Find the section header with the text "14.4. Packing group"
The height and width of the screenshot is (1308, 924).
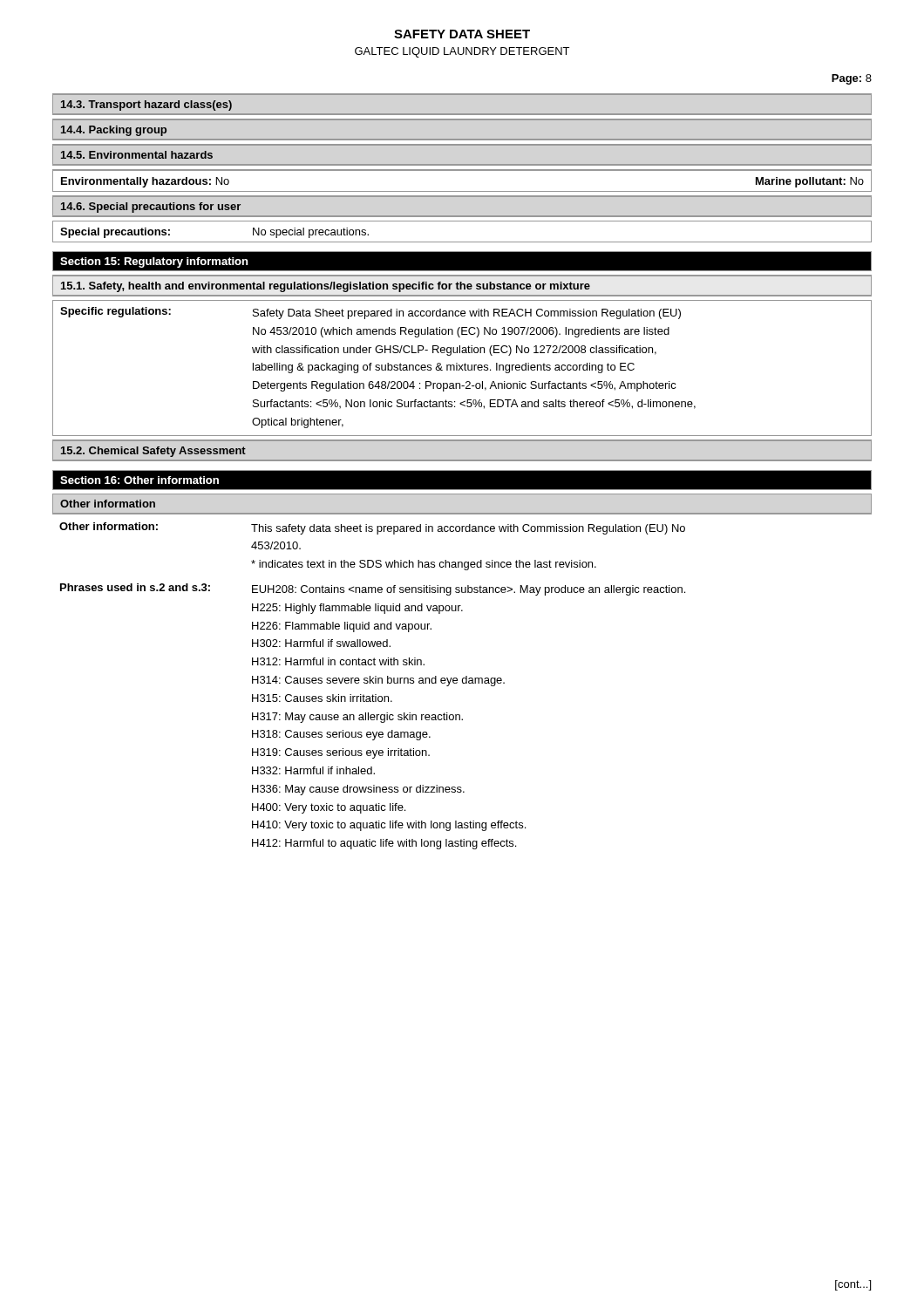pyautogui.click(x=462, y=129)
